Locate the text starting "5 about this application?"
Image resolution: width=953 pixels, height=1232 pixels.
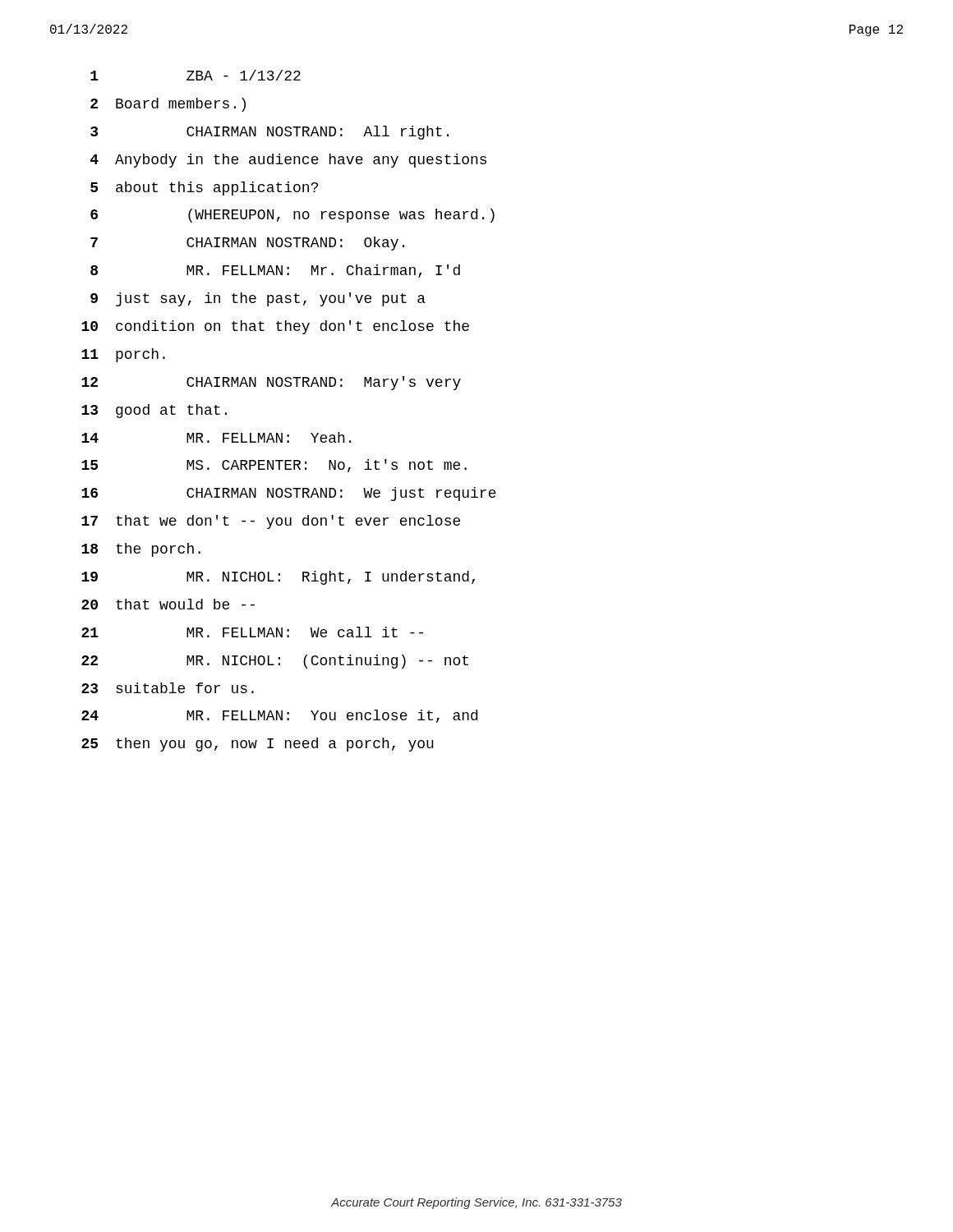[x=184, y=188]
